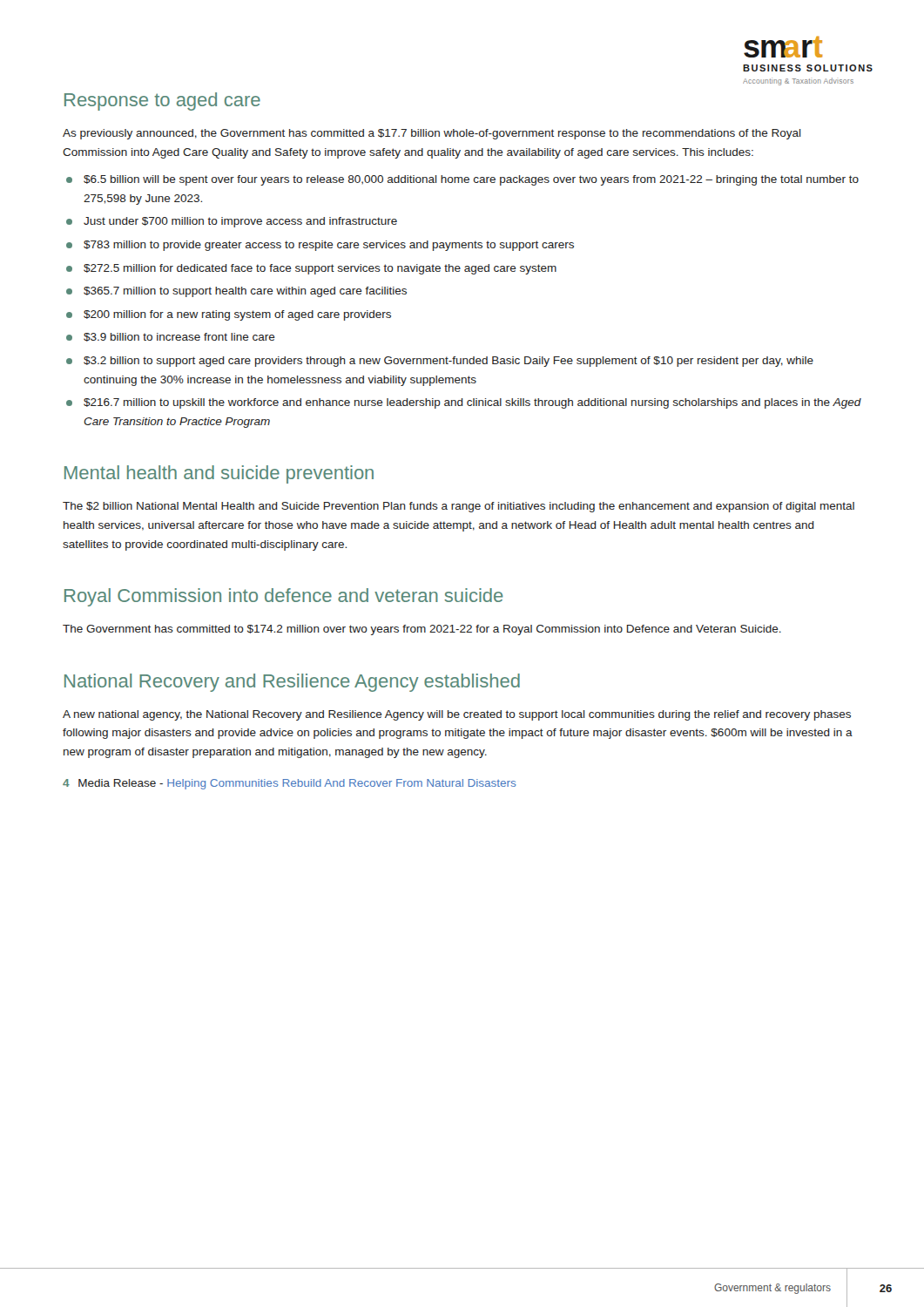Click on the element starting "$3.9 billion to increase front line care"
Image resolution: width=924 pixels, height=1307 pixels.
pyautogui.click(x=179, y=337)
